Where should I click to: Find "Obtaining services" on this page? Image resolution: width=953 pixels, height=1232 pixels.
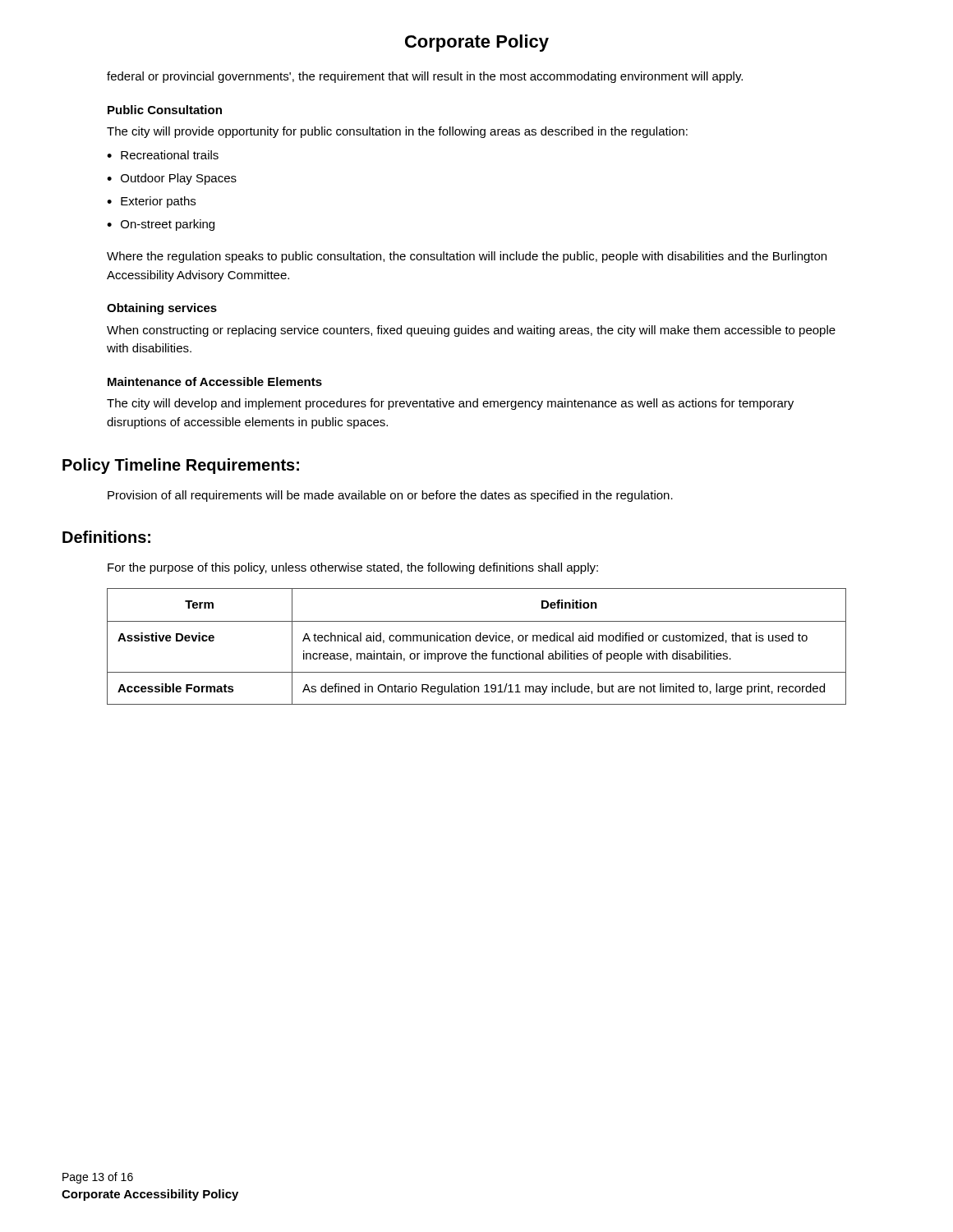[162, 308]
